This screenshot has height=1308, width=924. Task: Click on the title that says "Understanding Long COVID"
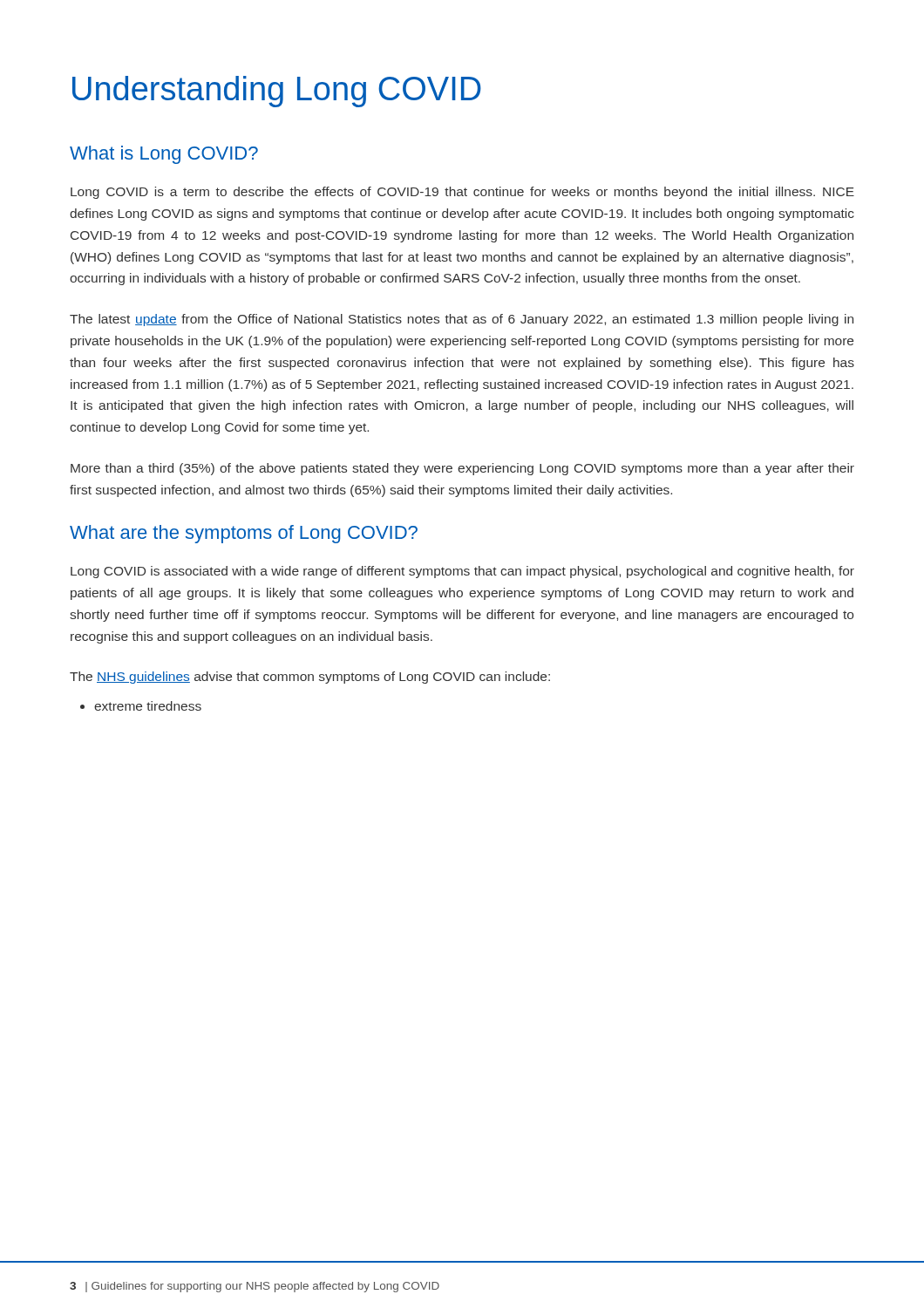pyautogui.click(x=462, y=90)
